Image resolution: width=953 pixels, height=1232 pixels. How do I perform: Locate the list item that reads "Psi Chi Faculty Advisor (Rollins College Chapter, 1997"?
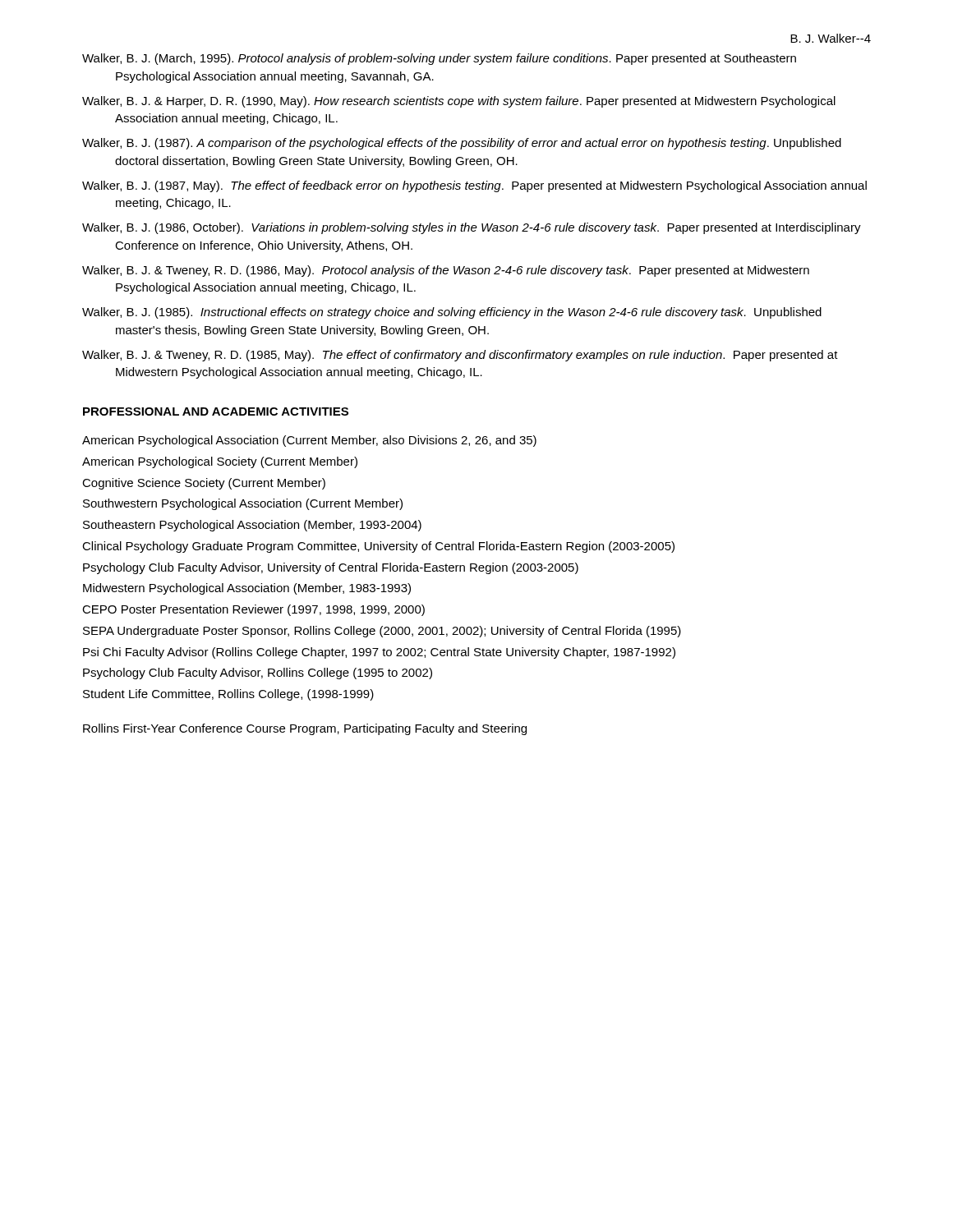(x=379, y=651)
